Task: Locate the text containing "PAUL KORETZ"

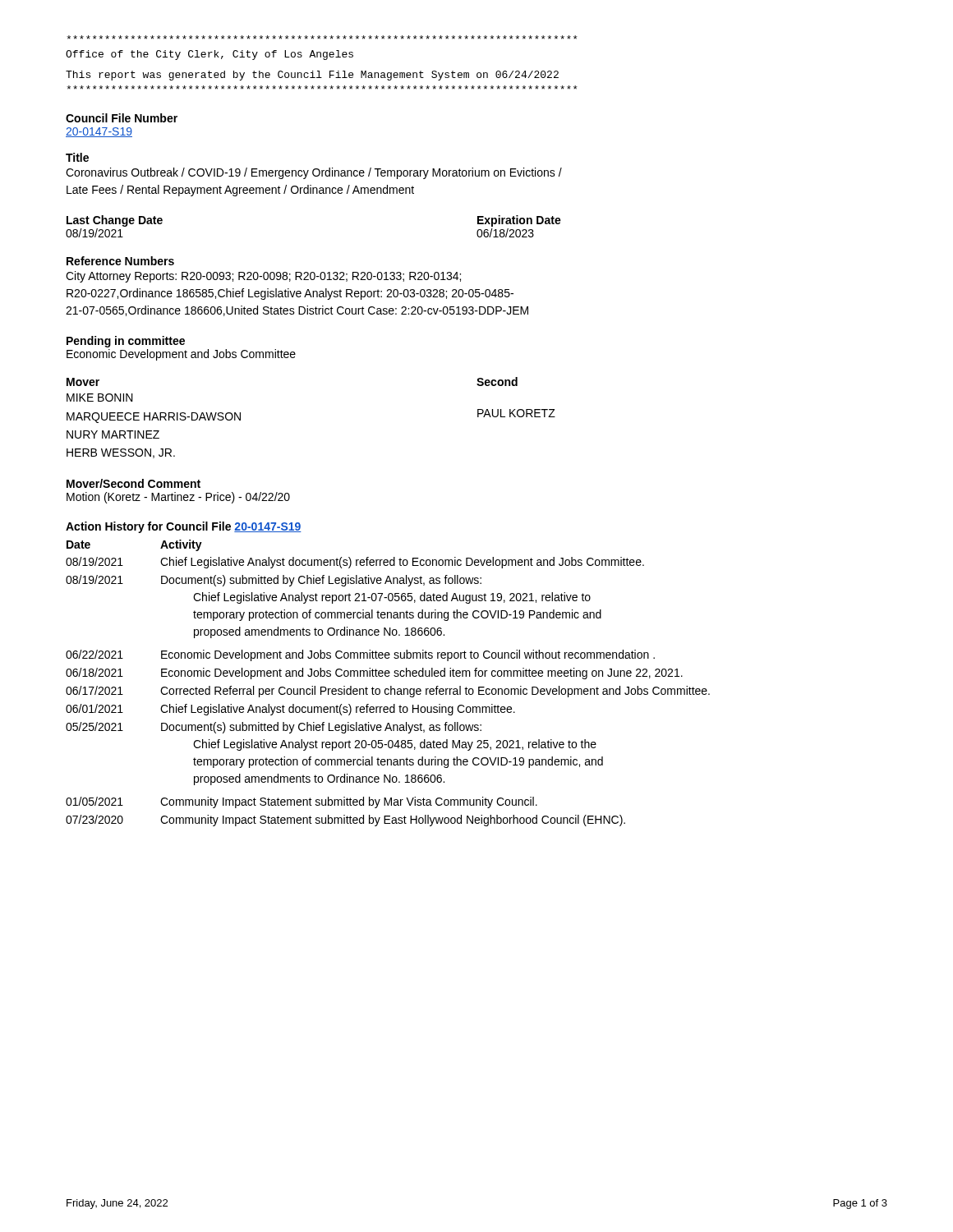Action: coord(516,413)
